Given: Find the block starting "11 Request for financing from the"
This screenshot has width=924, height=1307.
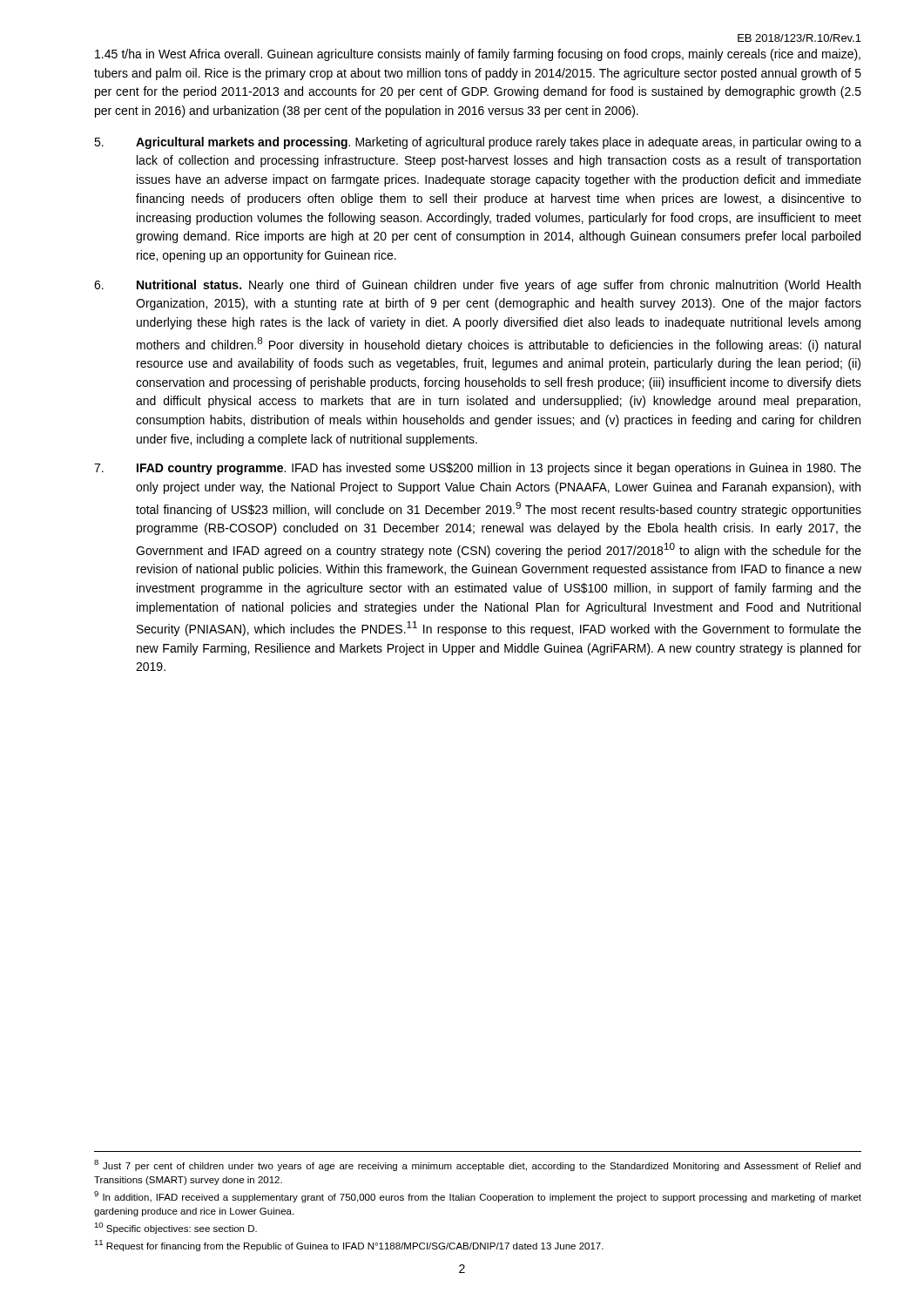Looking at the screenshot, I should [349, 1244].
